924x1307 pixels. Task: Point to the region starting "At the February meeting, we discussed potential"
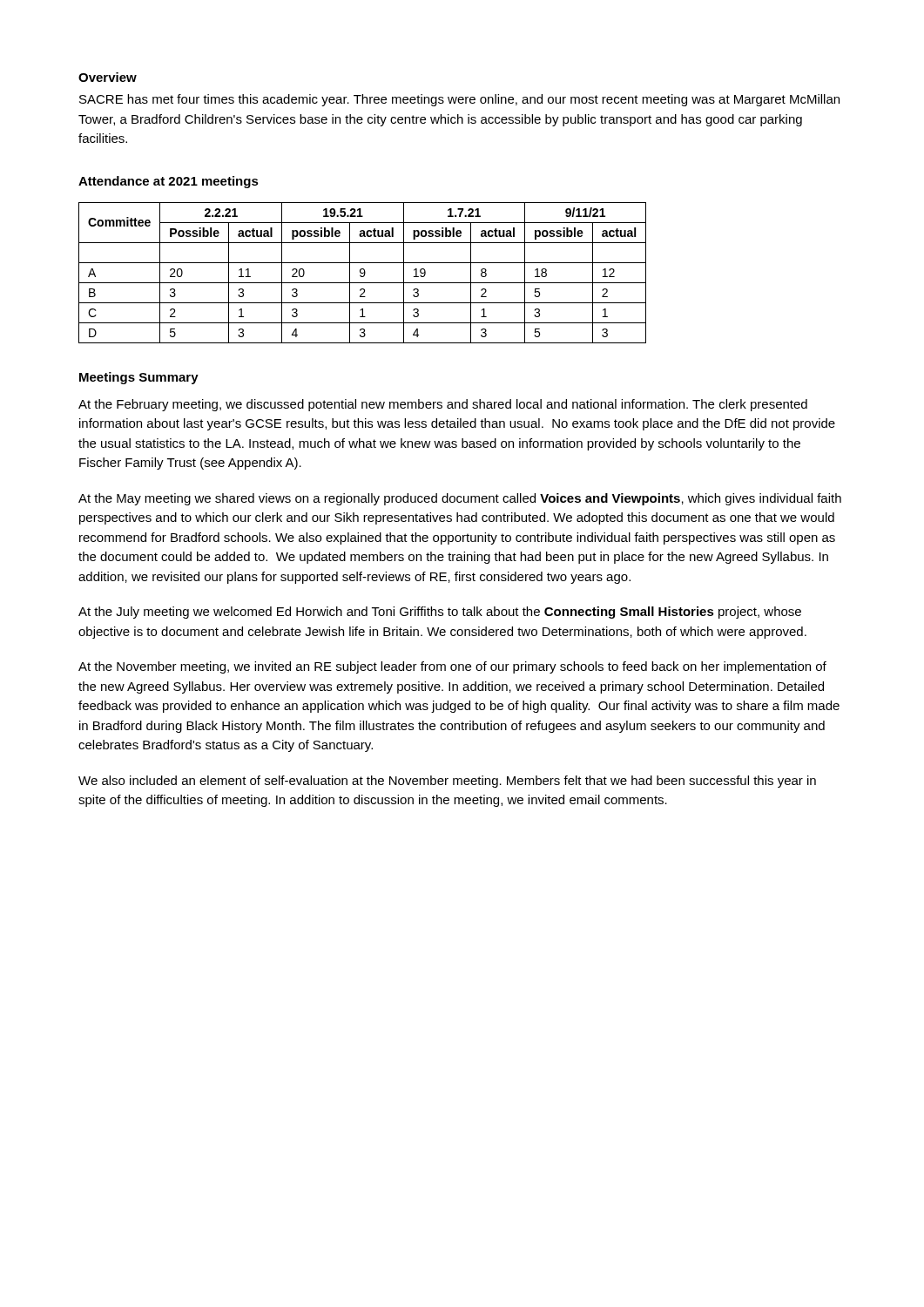coord(457,433)
